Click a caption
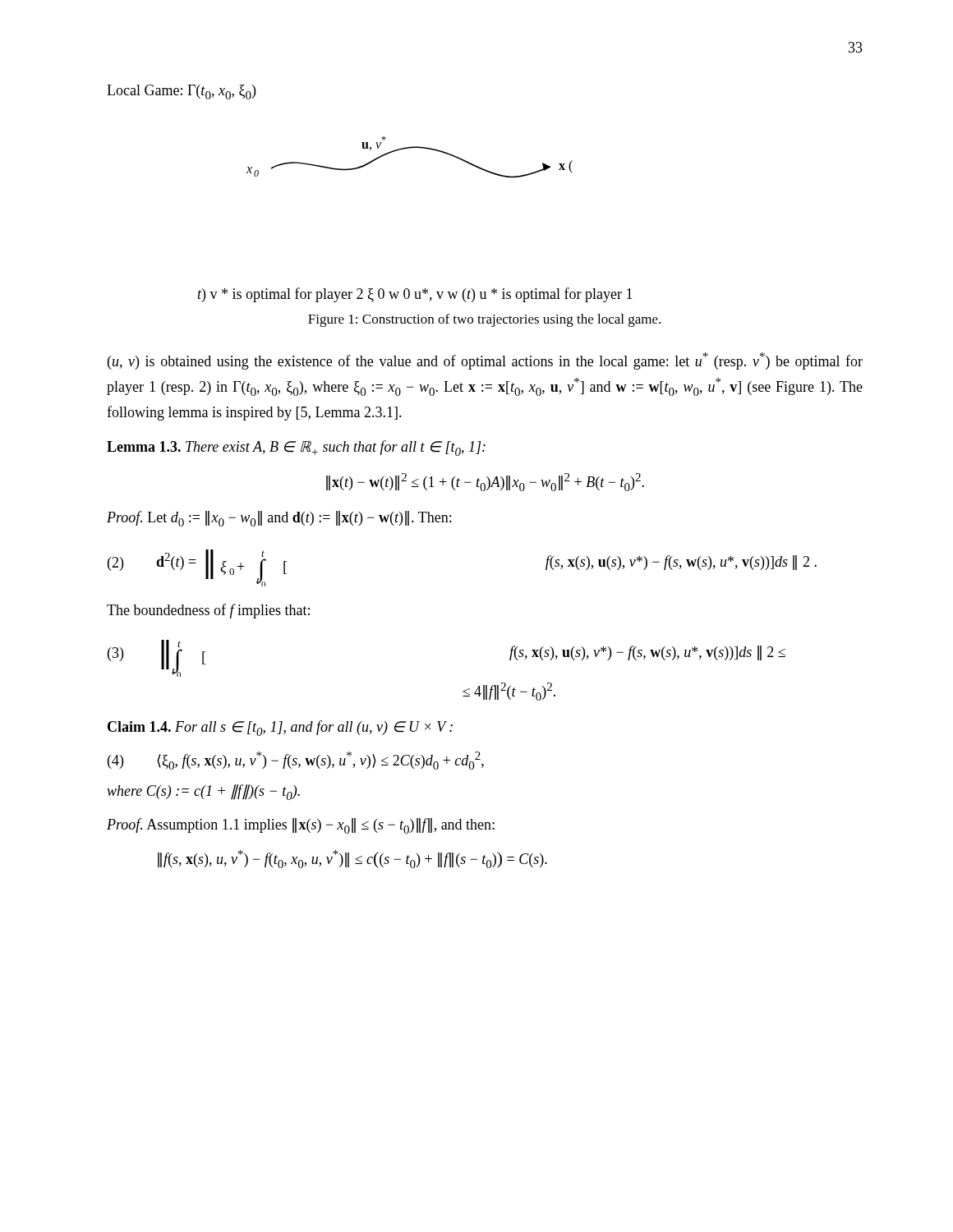 point(485,319)
